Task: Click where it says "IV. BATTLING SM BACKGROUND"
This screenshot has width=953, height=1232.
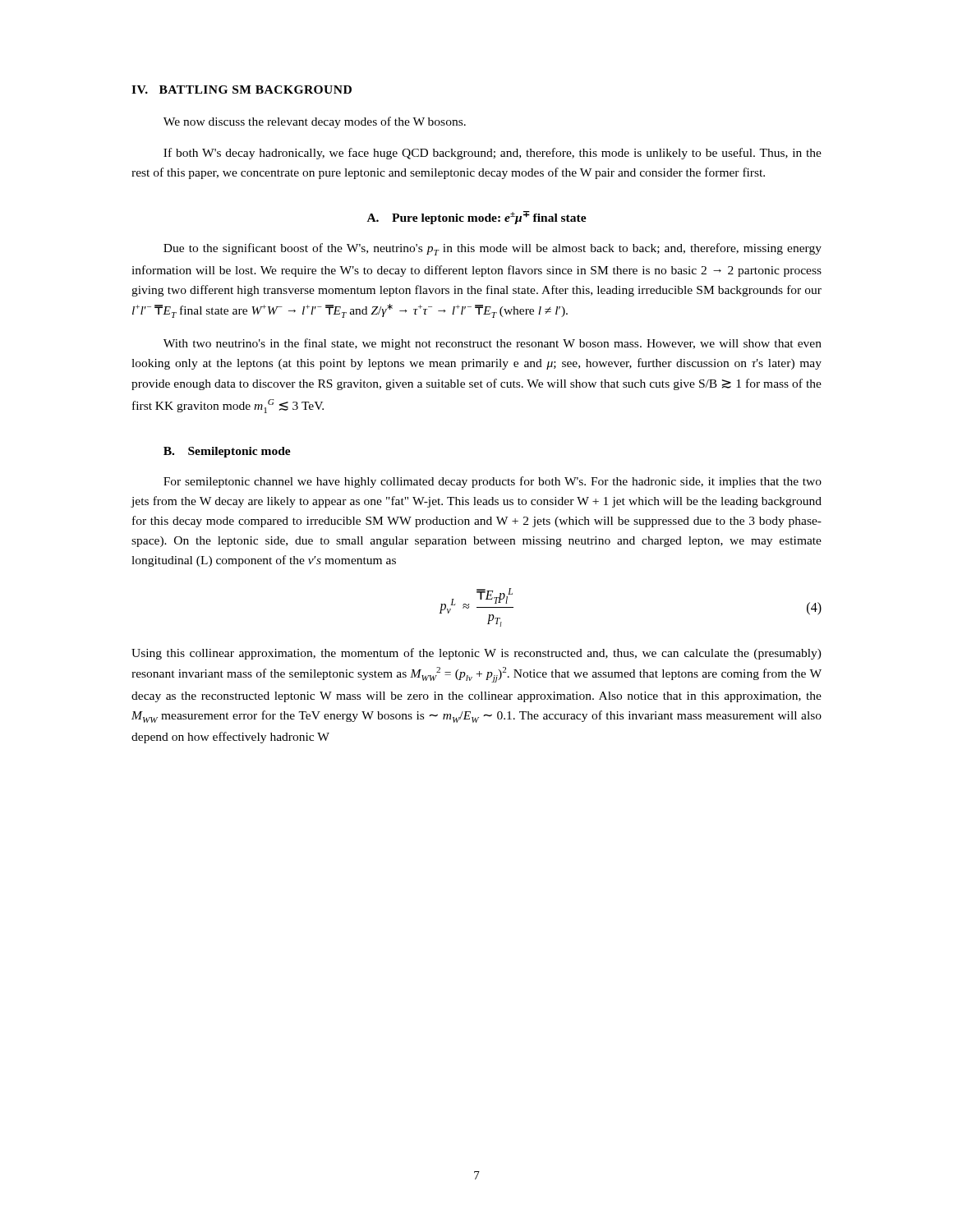Action: pyautogui.click(x=242, y=89)
